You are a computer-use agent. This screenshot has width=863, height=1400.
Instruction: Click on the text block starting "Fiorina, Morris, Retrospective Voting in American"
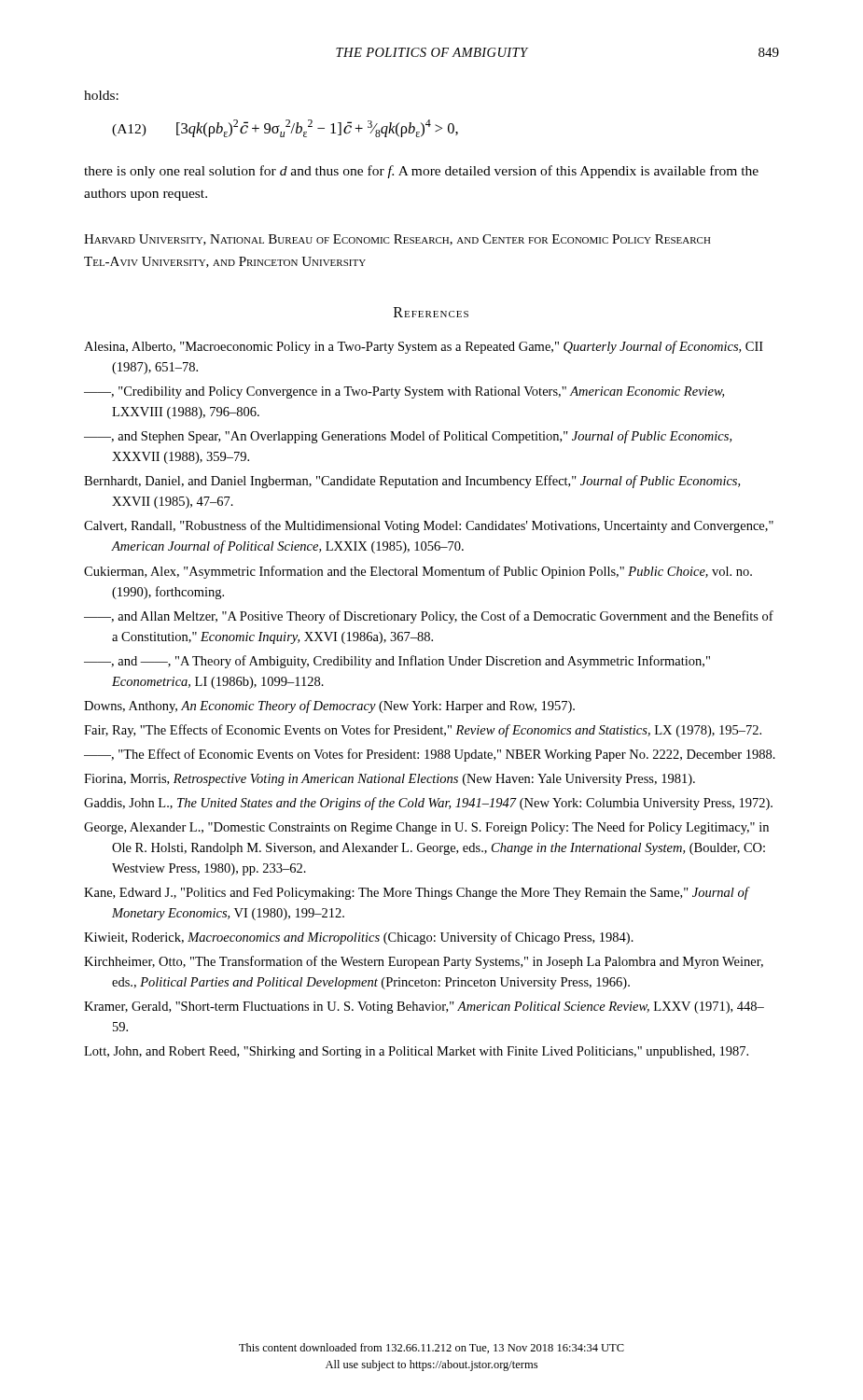coord(390,778)
